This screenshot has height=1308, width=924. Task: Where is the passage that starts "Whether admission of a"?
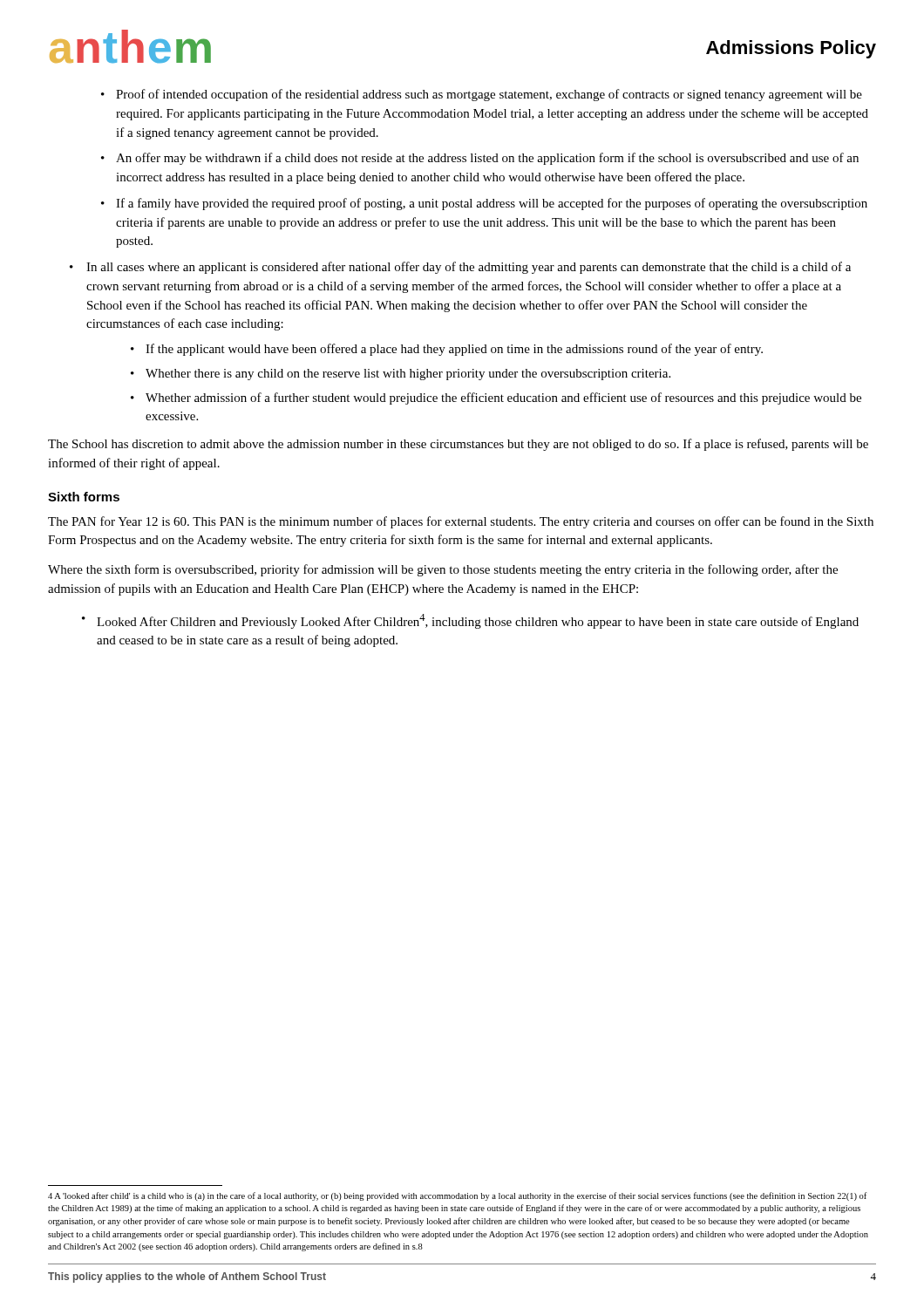(504, 407)
